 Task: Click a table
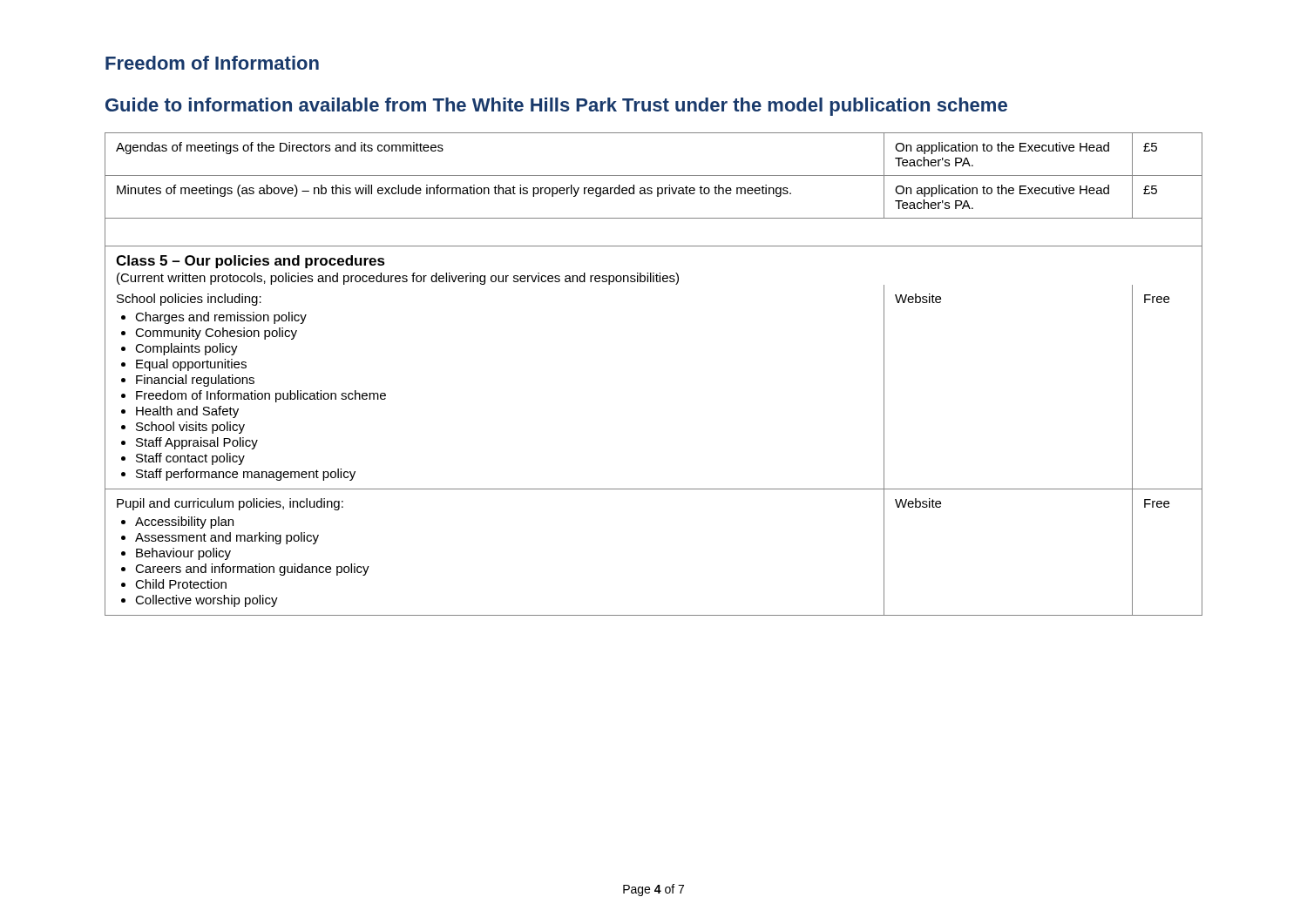pyautogui.click(x=654, y=374)
